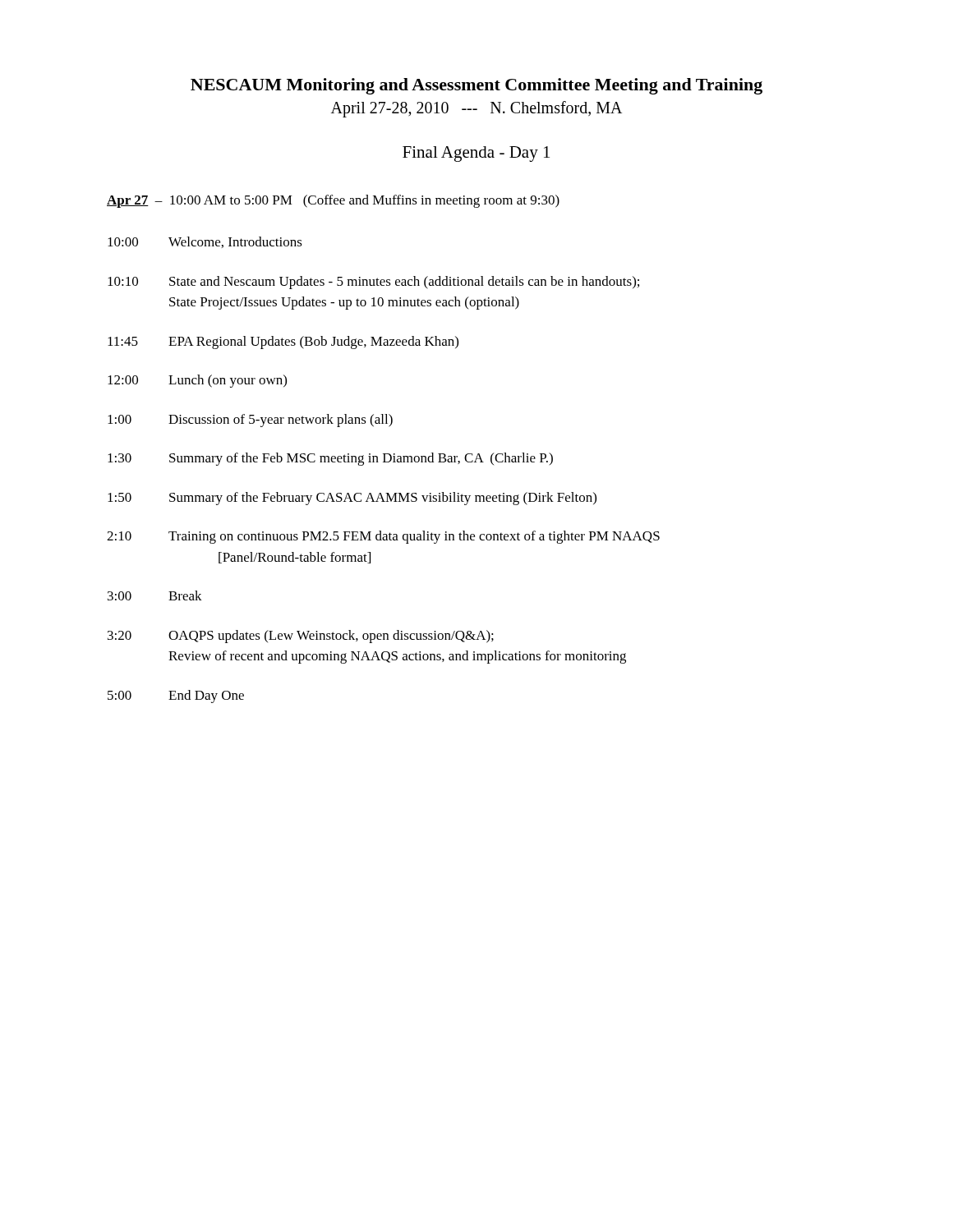This screenshot has height=1232, width=953.
Task: Select the list item that reads "10:10 State and Nescaum Updates"
Action: point(476,292)
